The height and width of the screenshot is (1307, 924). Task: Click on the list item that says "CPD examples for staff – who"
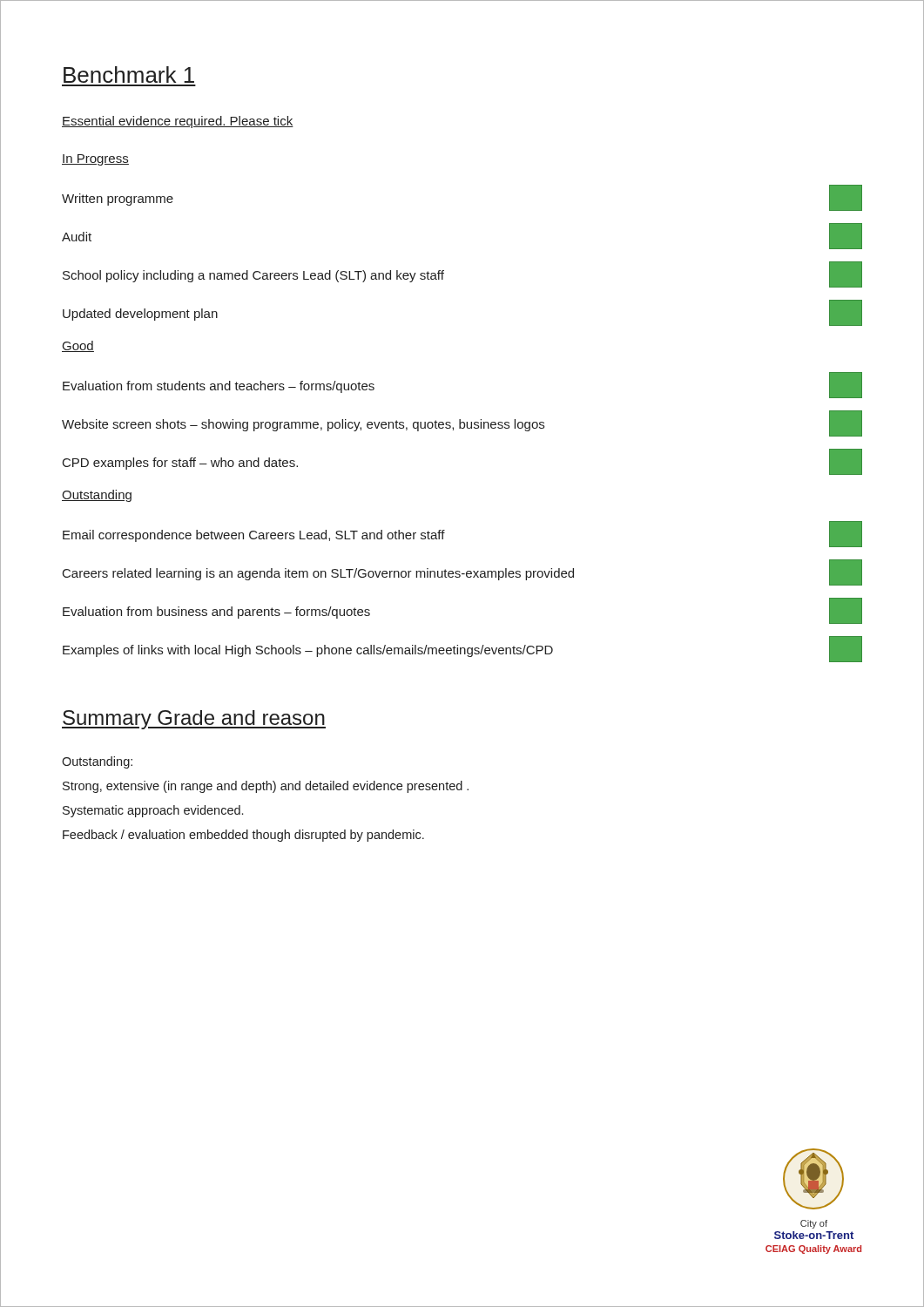(x=183, y=461)
